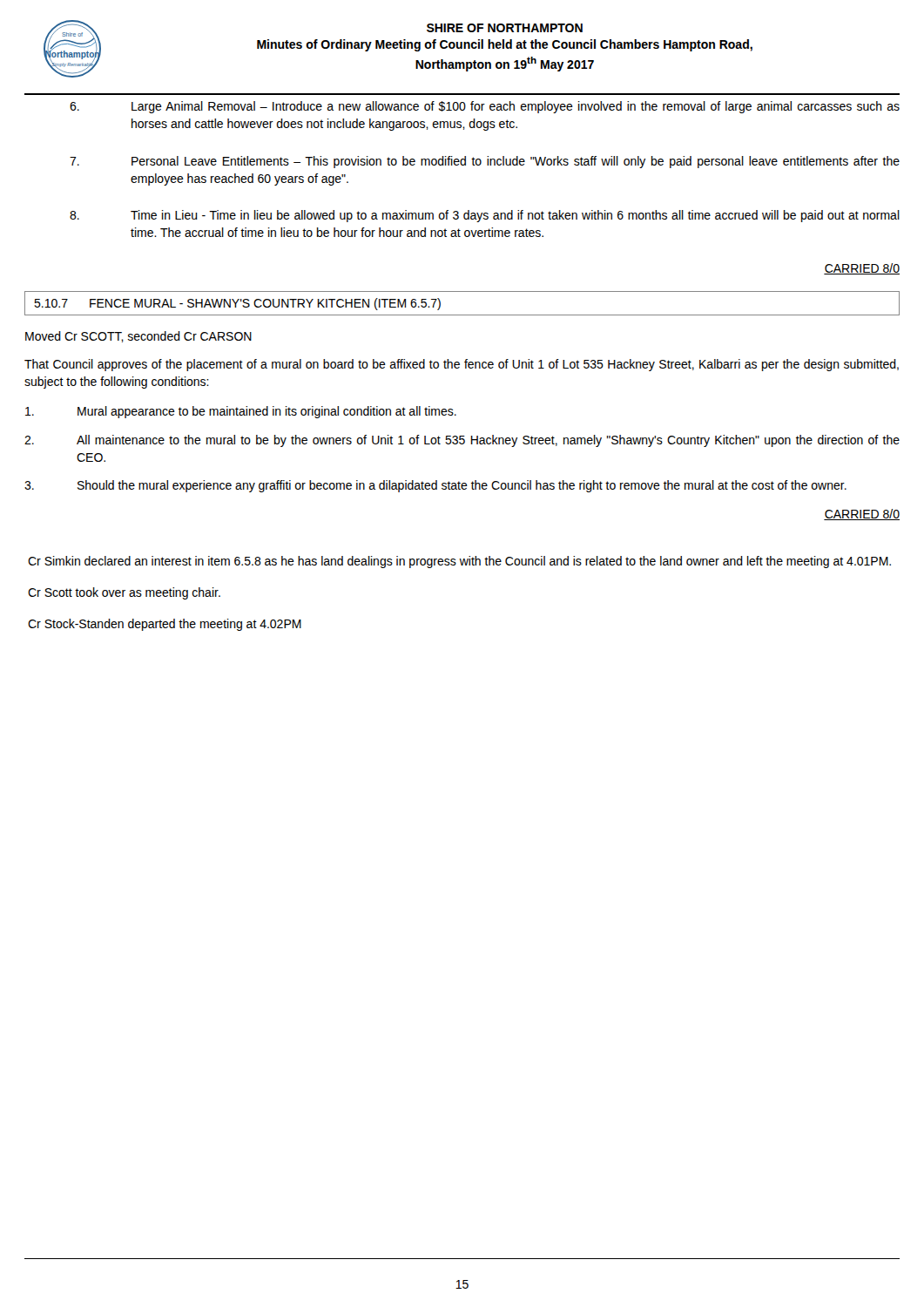Select the passage starting "8. Time in Lieu - Time in"

(462, 224)
